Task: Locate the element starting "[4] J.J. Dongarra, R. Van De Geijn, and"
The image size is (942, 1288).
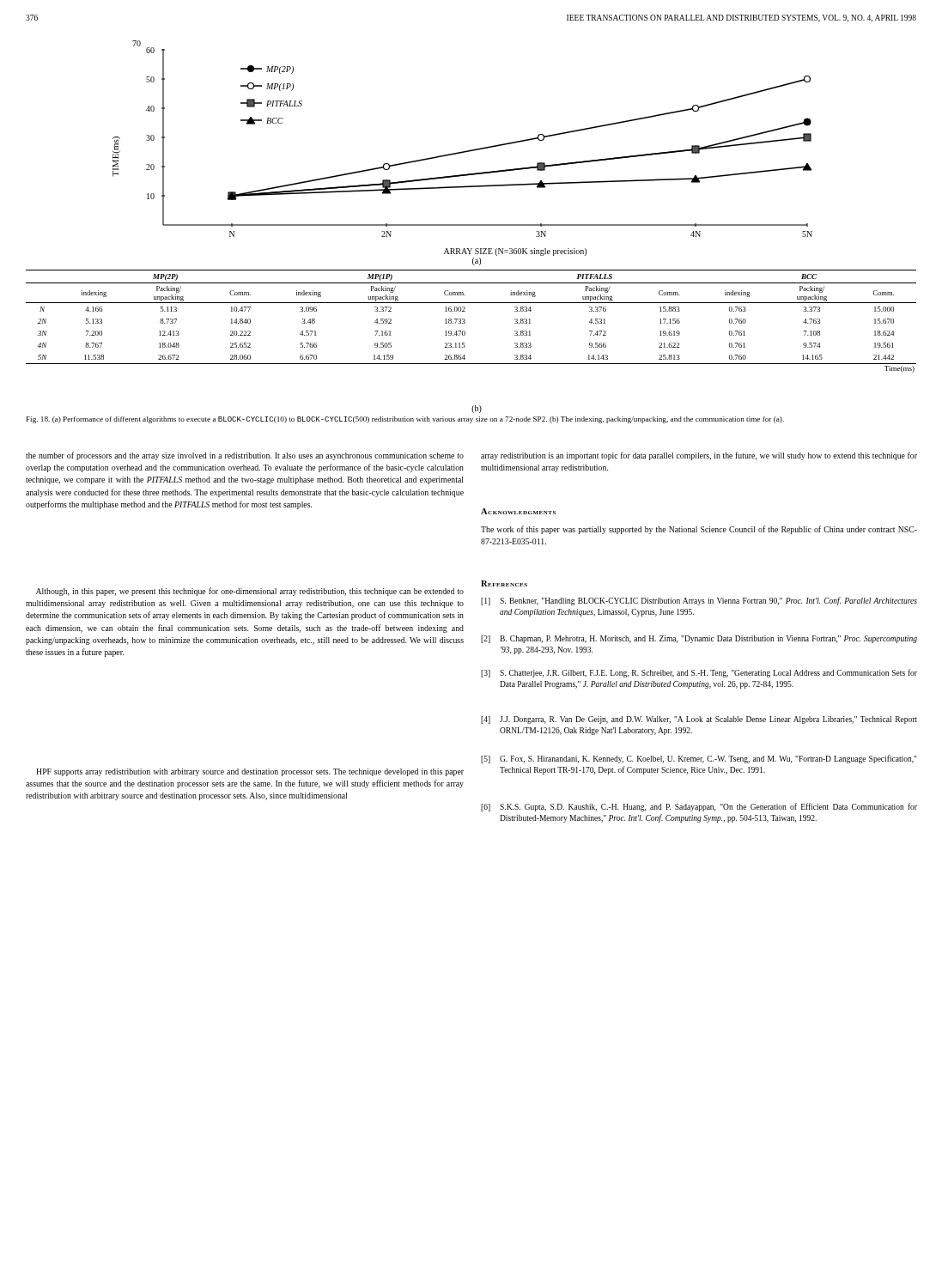Action: click(x=699, y=726)
